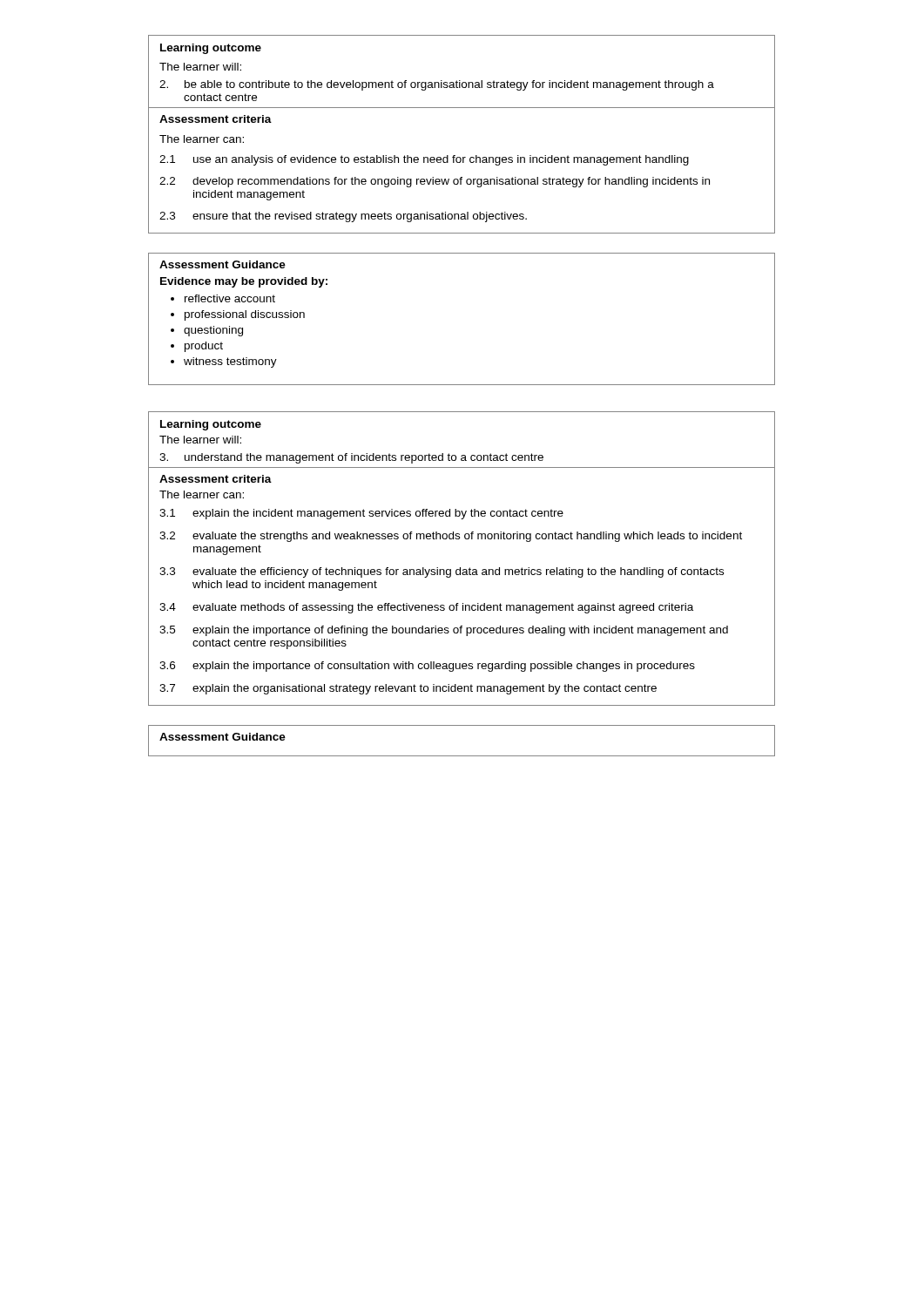Find the list item with the text "2.3 ensure that"

[456, 216]
